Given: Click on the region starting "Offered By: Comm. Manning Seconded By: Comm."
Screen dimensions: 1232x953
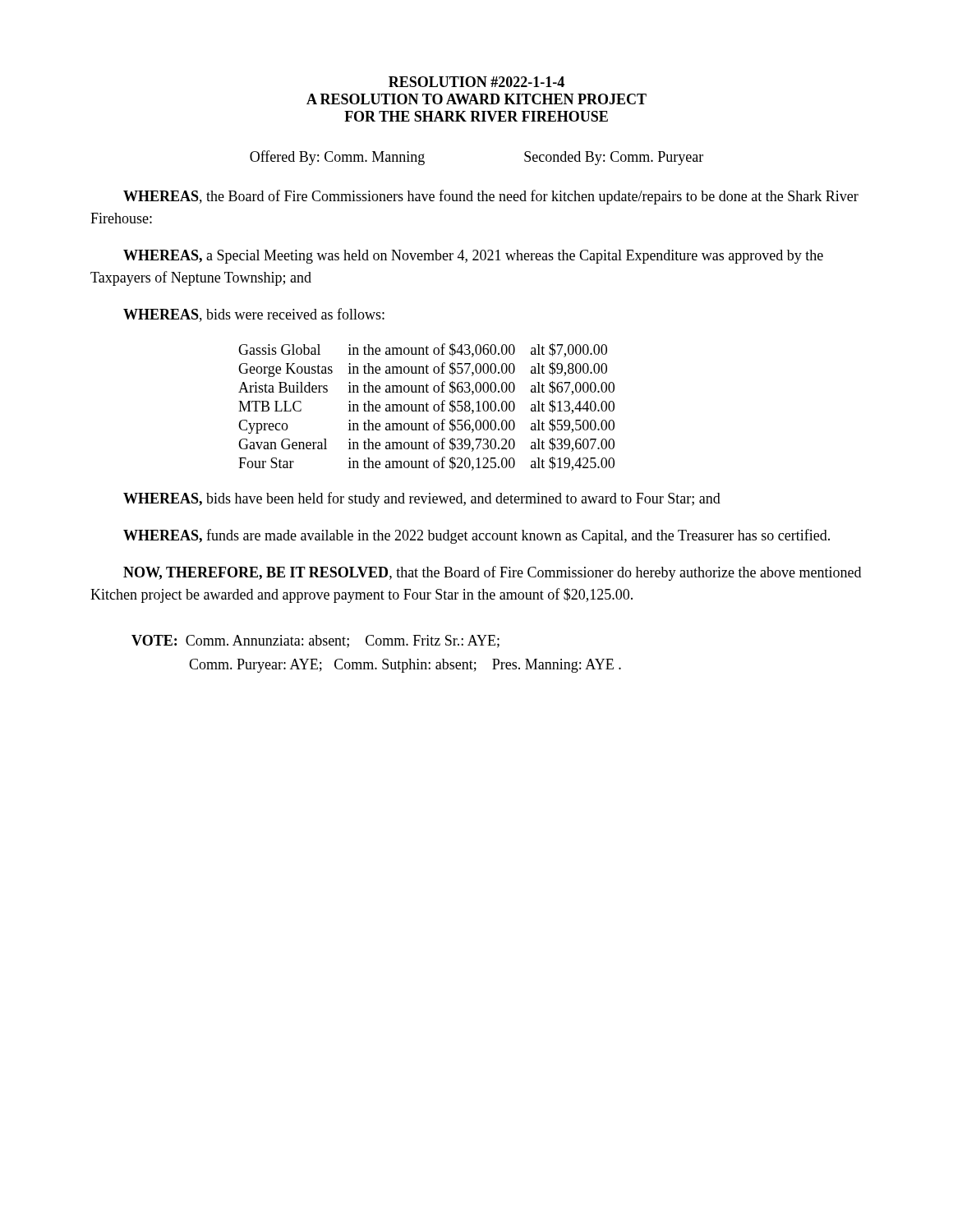Looking at the screenshot, I should [x=327, y=159].
